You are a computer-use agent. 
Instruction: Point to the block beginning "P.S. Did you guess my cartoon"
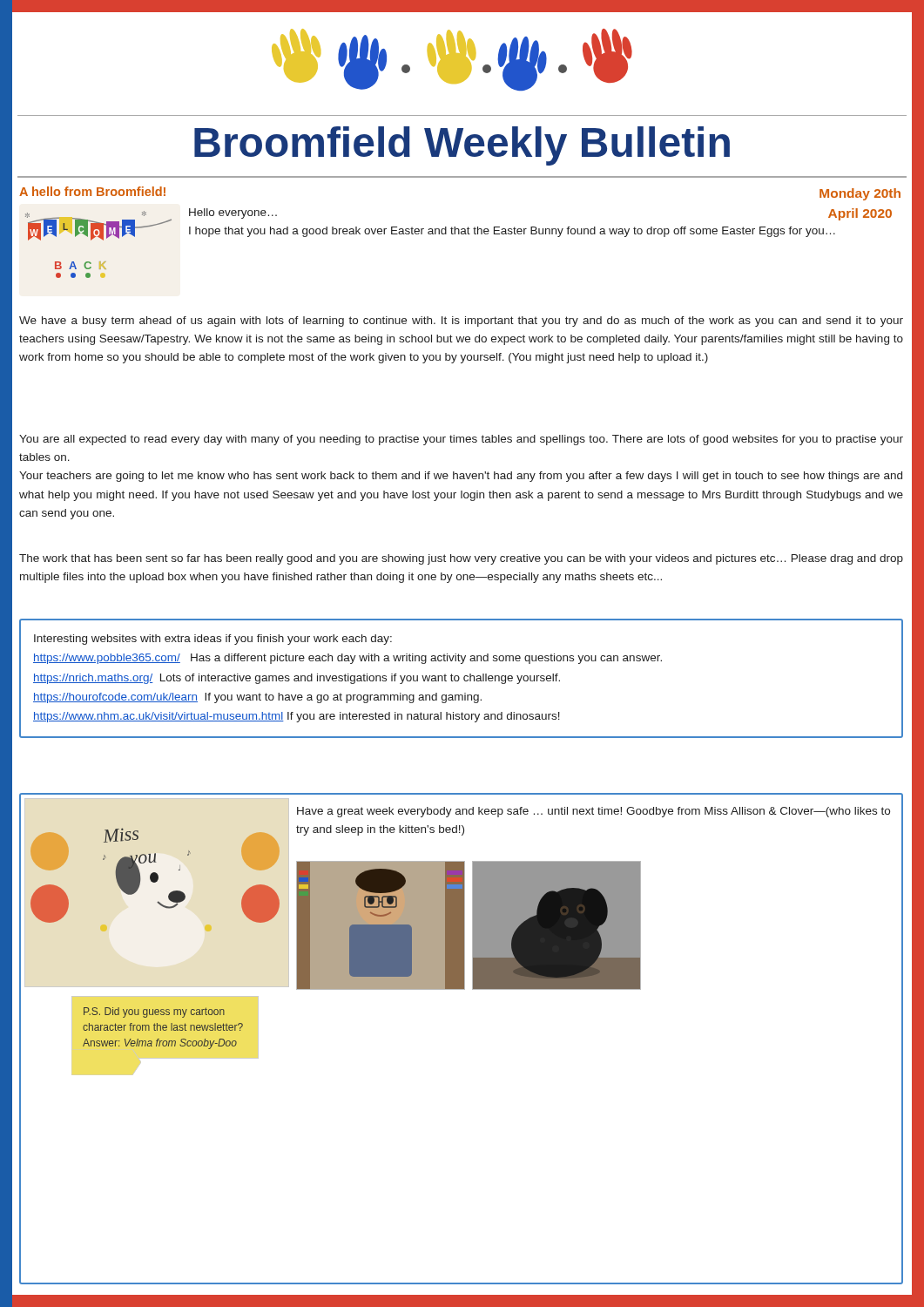[163, 1027]
